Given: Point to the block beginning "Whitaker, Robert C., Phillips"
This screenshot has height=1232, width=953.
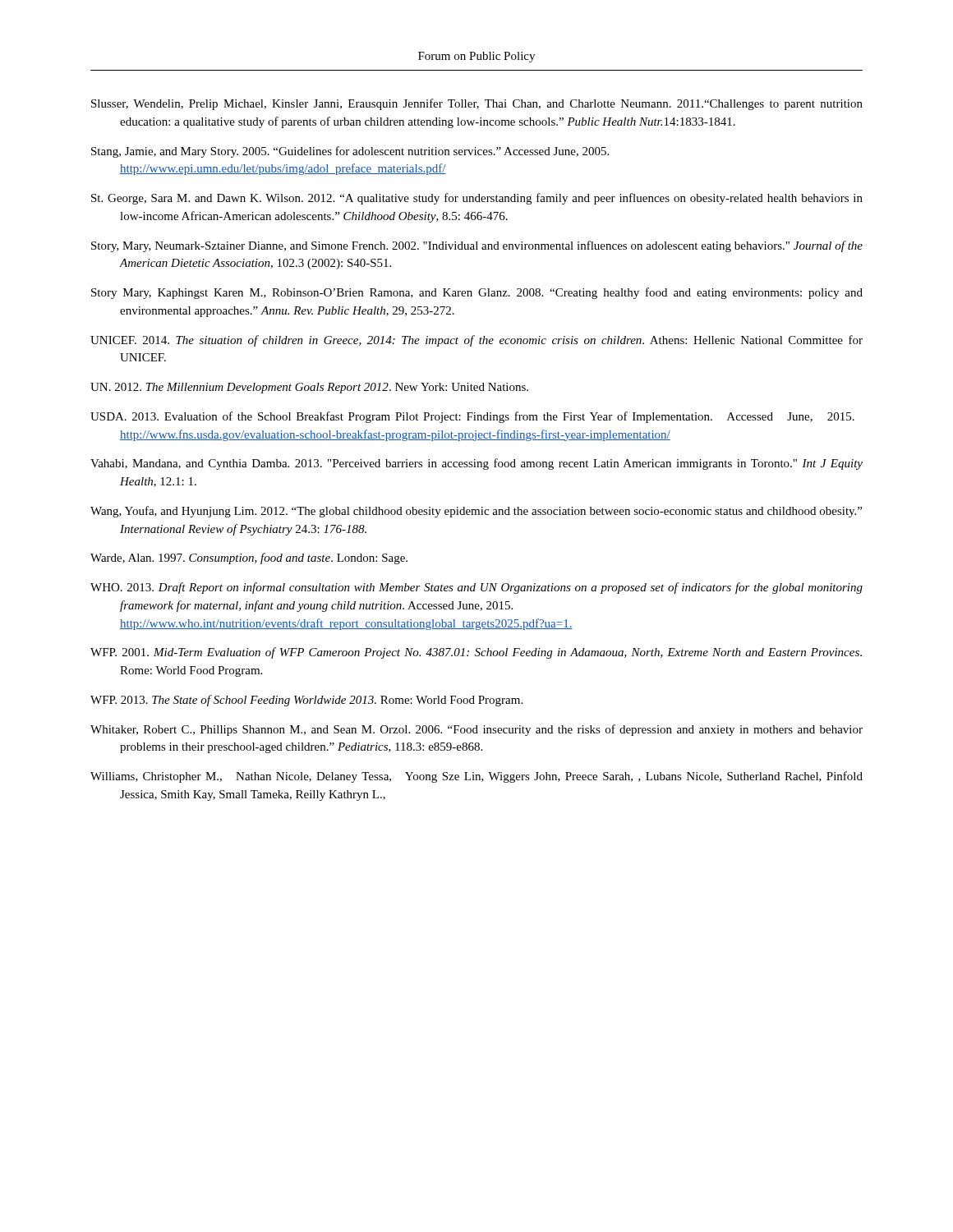Looking at the screenshot, I should click(x=476, y=738).
